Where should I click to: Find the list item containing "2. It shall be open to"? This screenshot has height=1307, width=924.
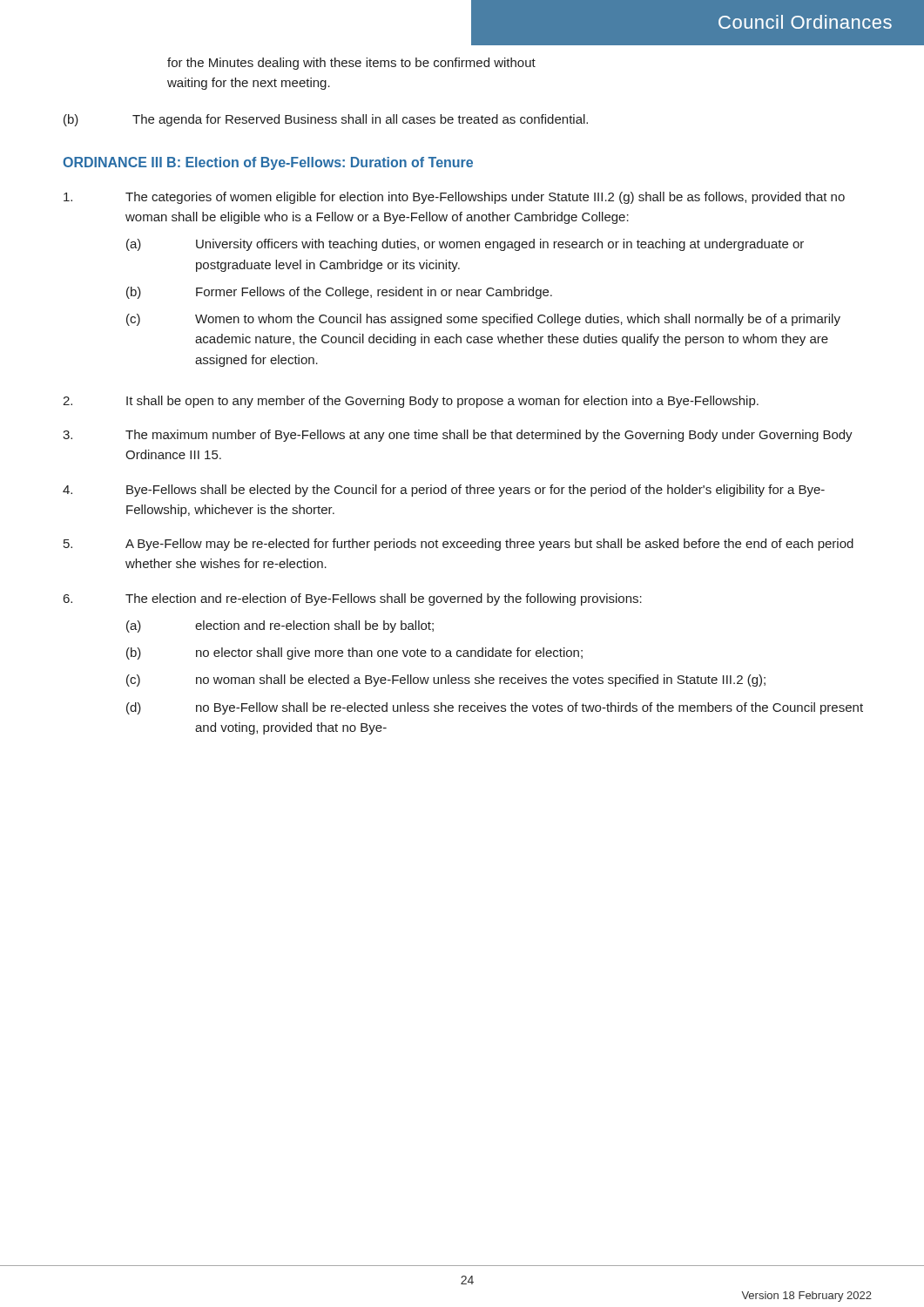(x=467, y=400)
